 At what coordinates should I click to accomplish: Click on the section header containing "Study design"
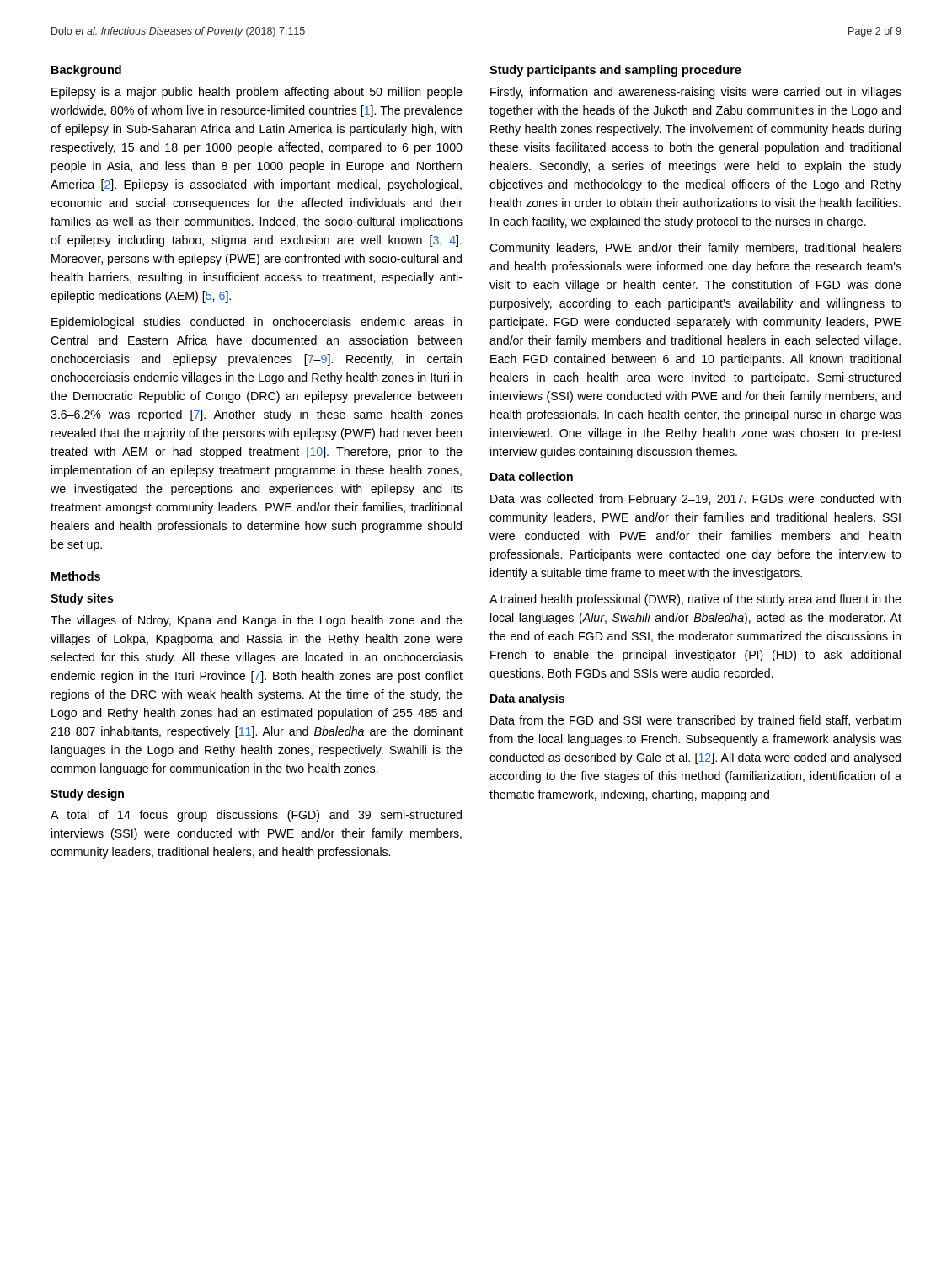88,793
